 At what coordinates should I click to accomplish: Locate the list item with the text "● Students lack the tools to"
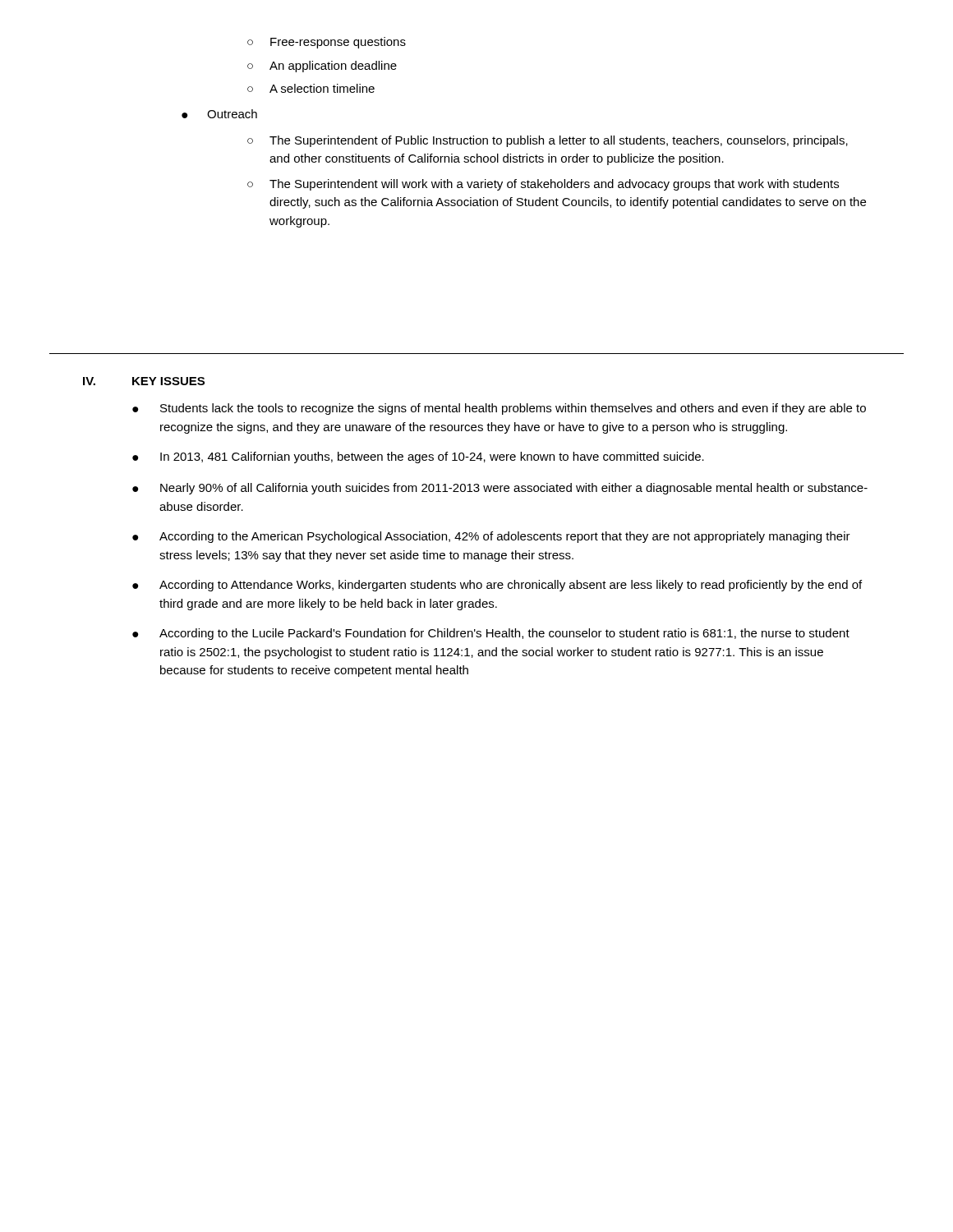[501, 418]
